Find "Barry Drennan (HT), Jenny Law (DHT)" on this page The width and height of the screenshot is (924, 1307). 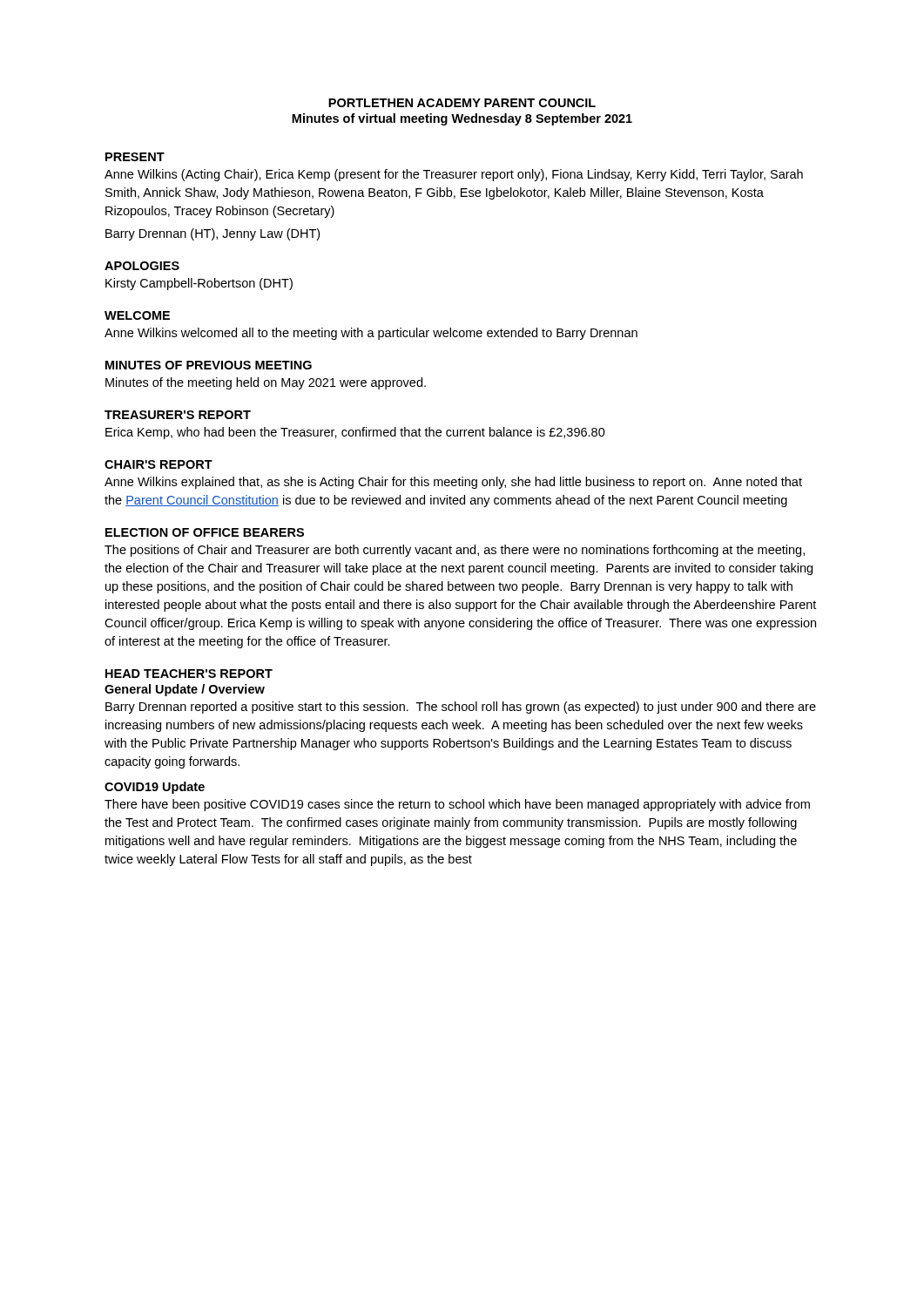click(x=213, y=234)
